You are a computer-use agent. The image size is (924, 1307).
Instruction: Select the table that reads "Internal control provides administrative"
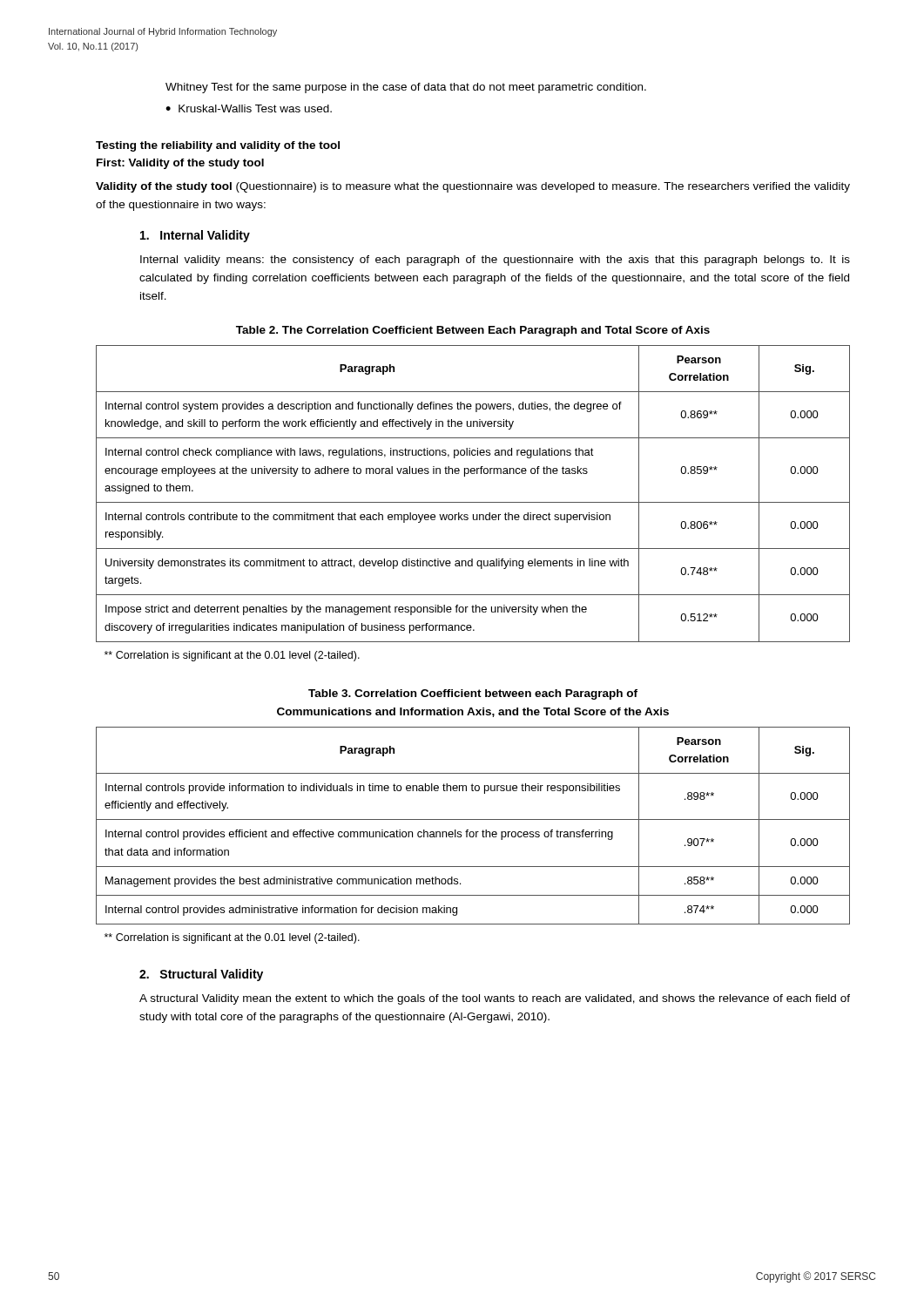[473, 839]
